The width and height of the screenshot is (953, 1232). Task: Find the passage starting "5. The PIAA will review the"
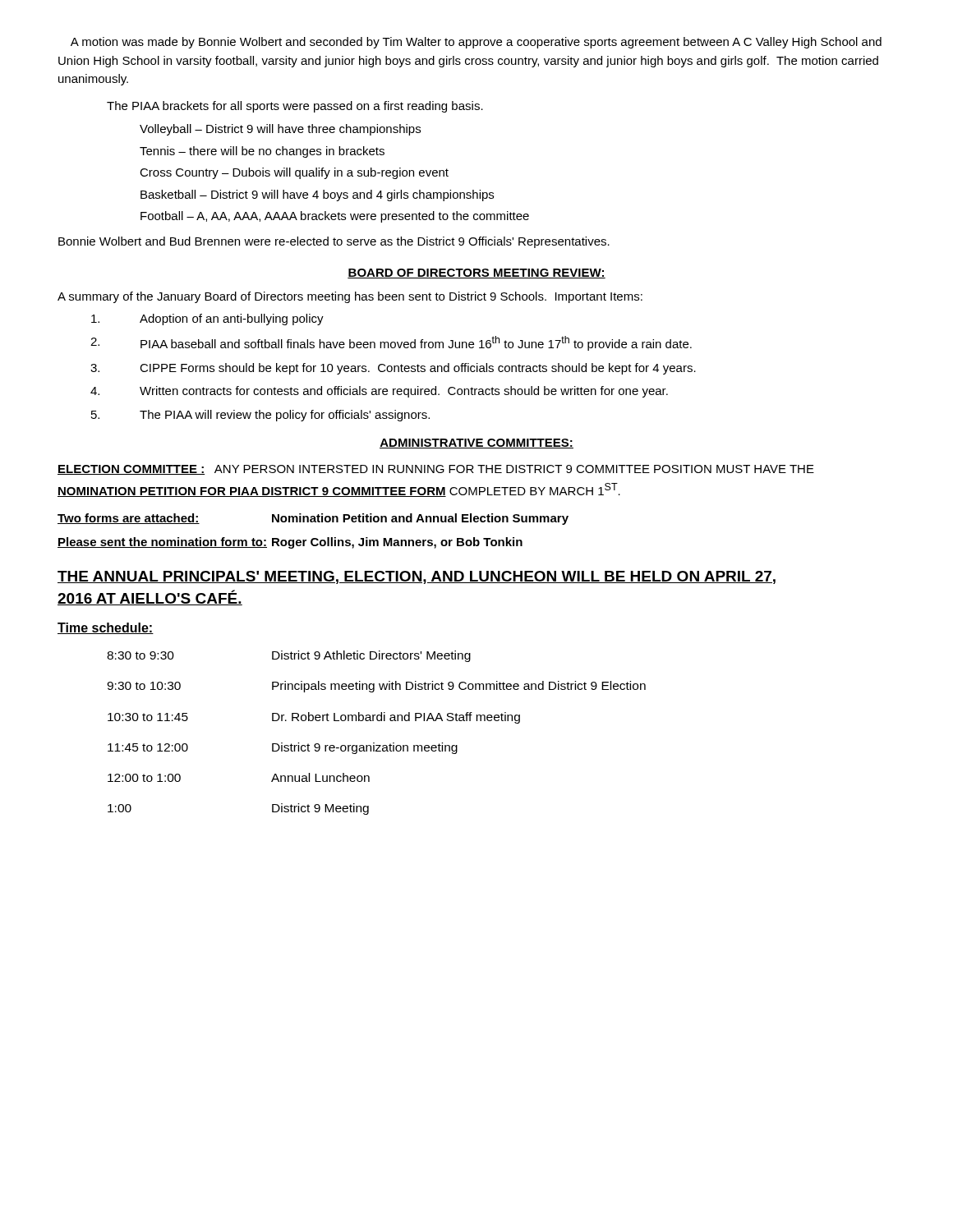[x=260, y=416]
